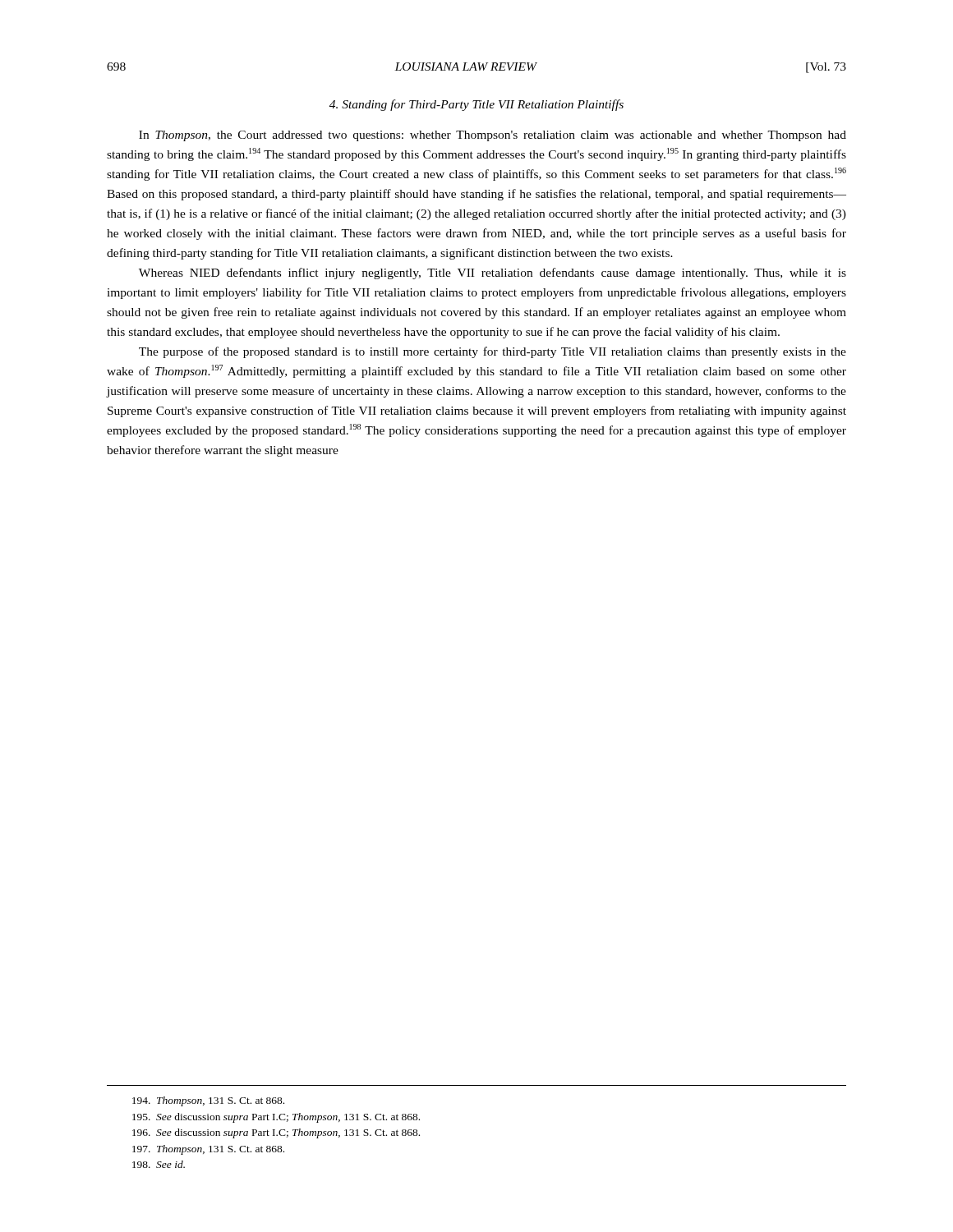The width and height of the screenshot is (953, 1232).
Task: Select the section header containing "4. Standing for"
Action: tap(476, 104)
